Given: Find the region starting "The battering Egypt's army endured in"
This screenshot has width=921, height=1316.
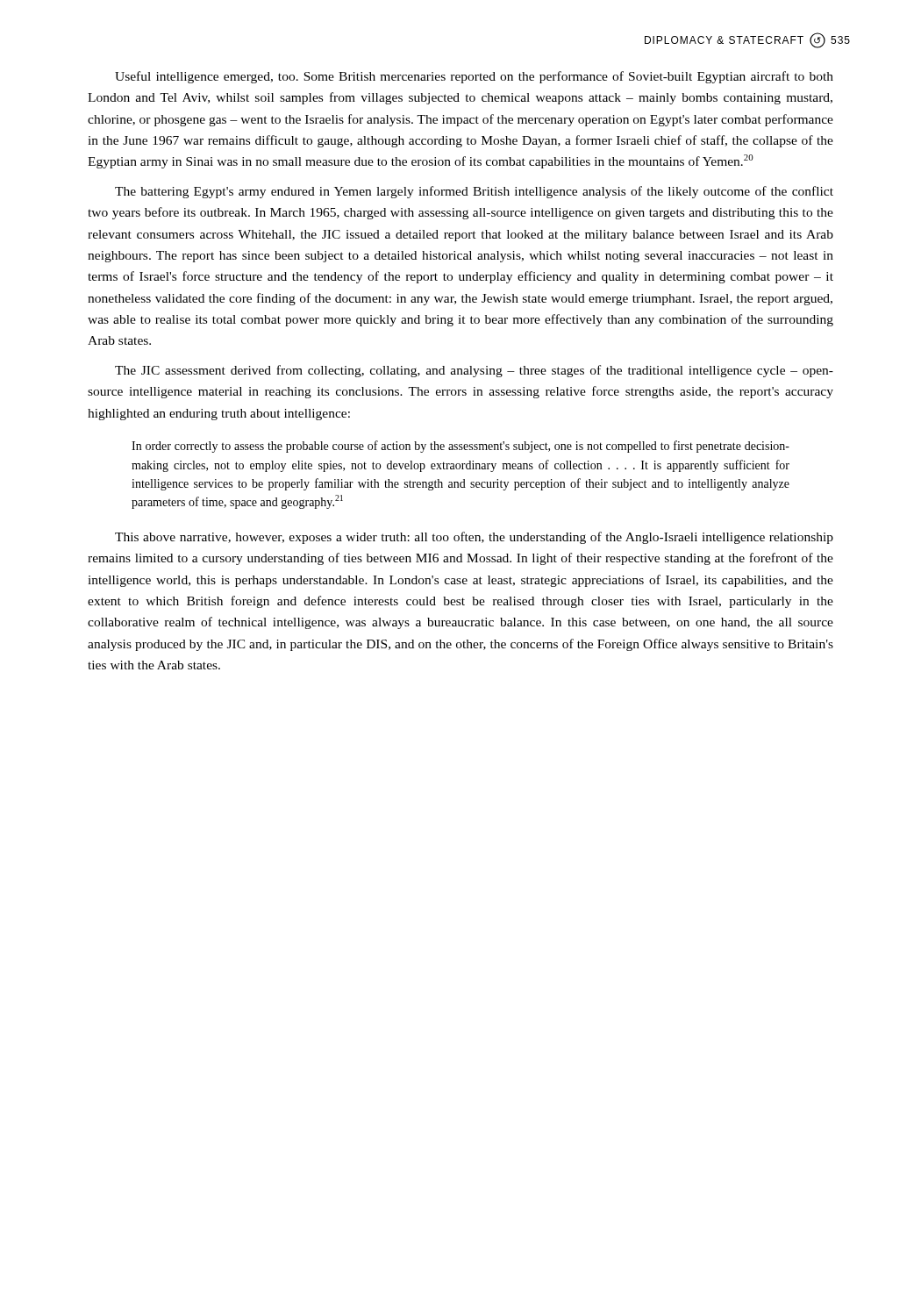Looking at the screenshot, I should [x=460, y=266].
